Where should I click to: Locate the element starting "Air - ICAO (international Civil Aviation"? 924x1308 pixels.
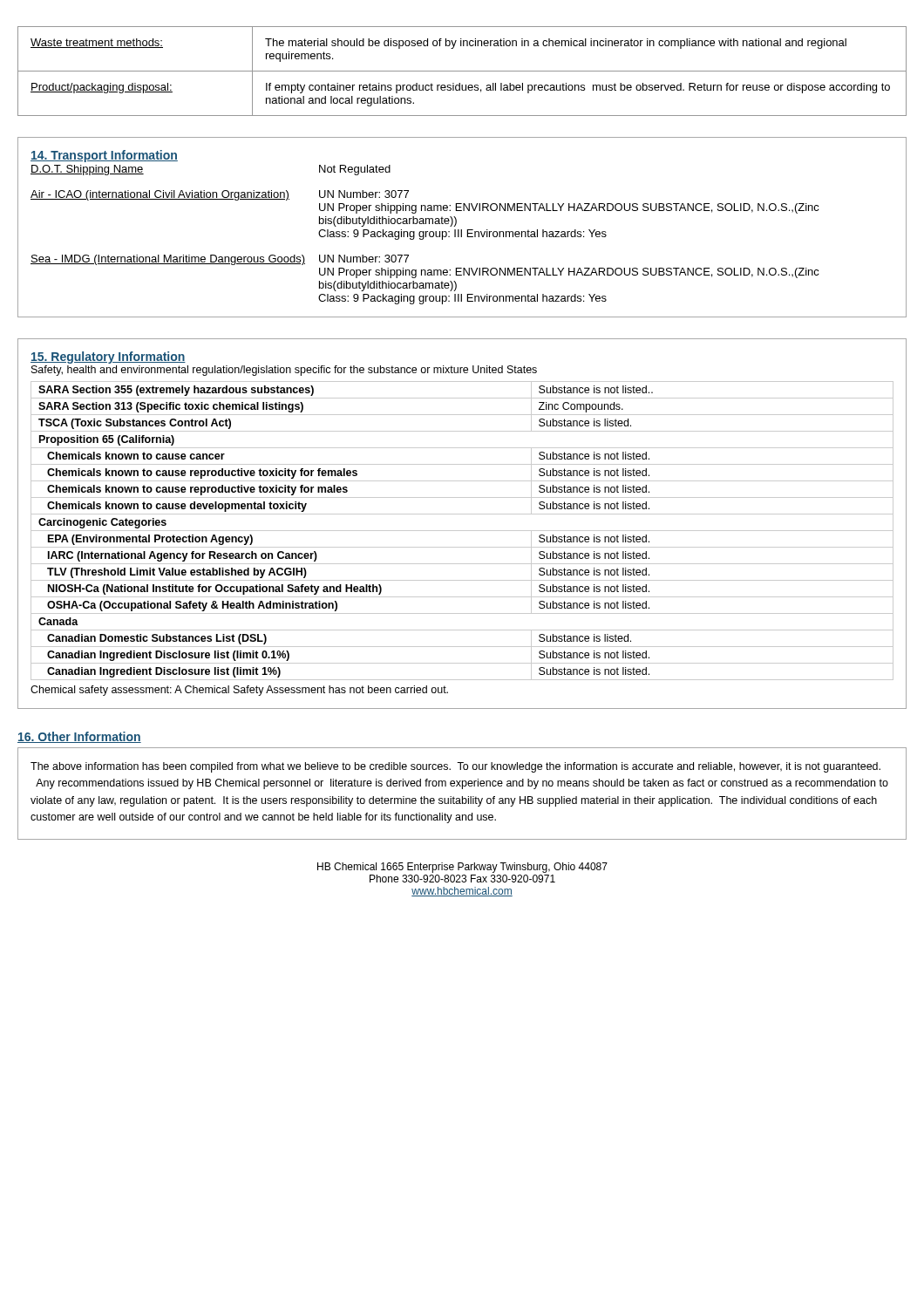pyautogui.click(x=462, y=214)
